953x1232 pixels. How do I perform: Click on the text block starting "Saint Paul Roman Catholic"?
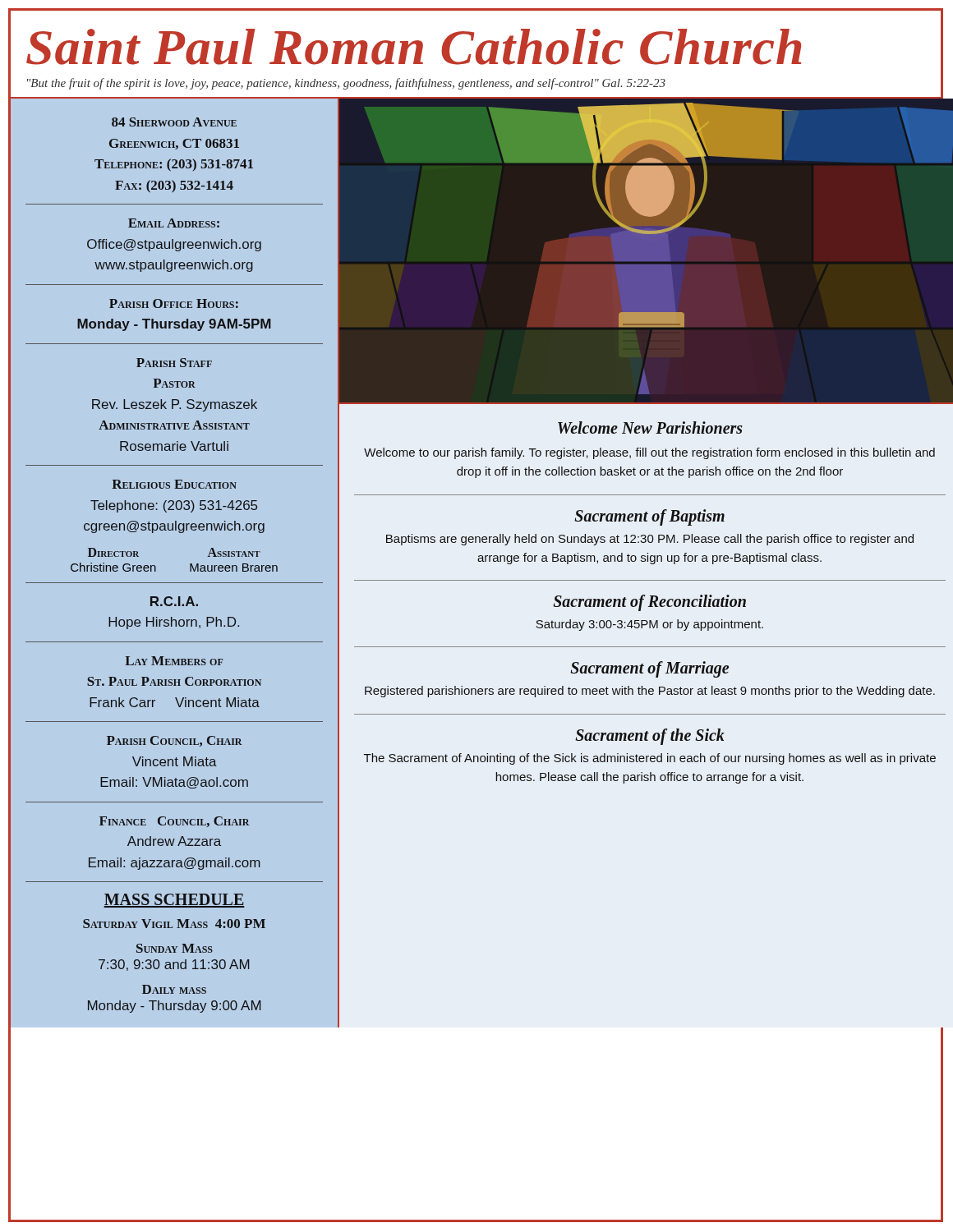(476, 55)
